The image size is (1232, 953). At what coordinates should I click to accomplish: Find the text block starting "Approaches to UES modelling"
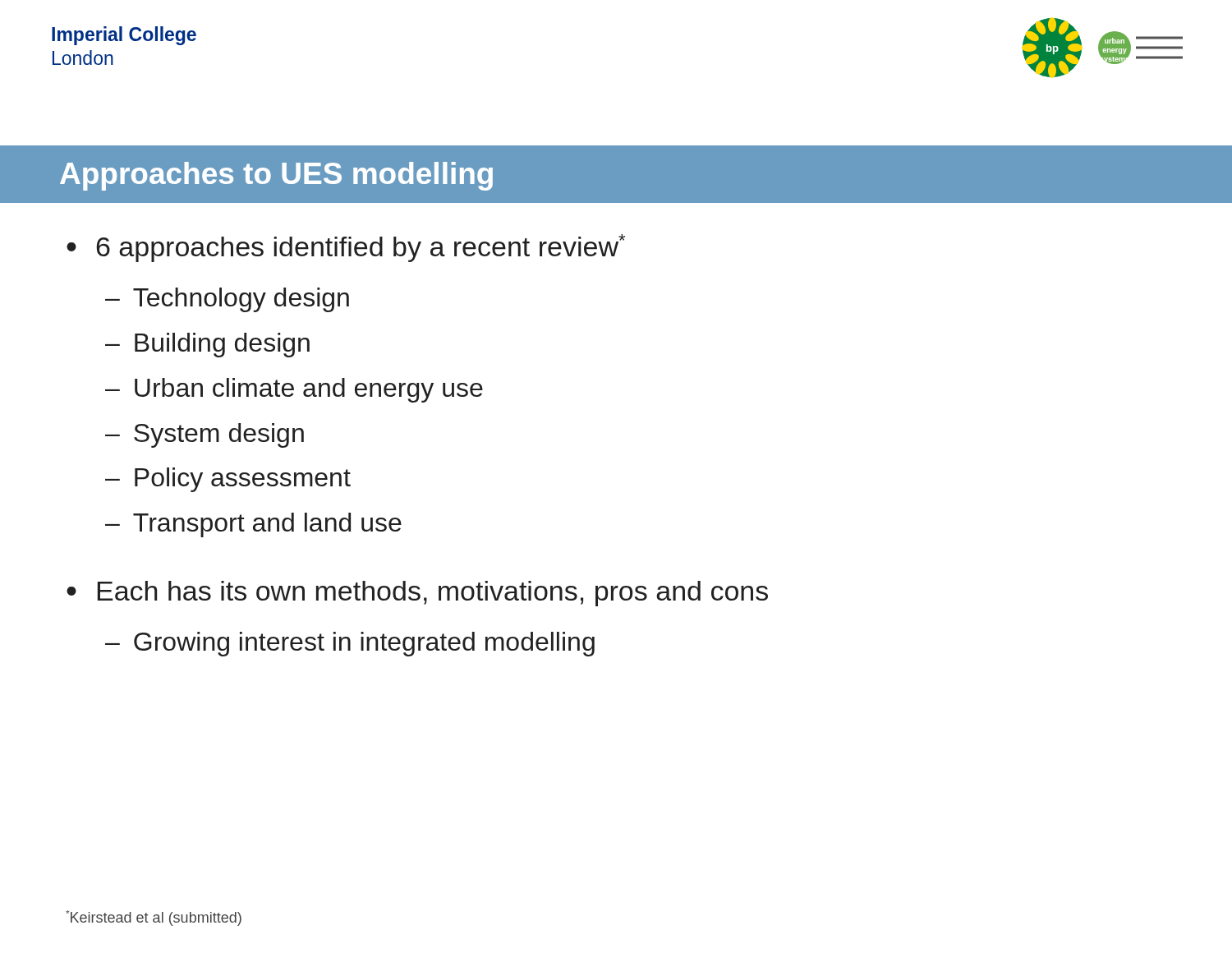pos(277,174)
